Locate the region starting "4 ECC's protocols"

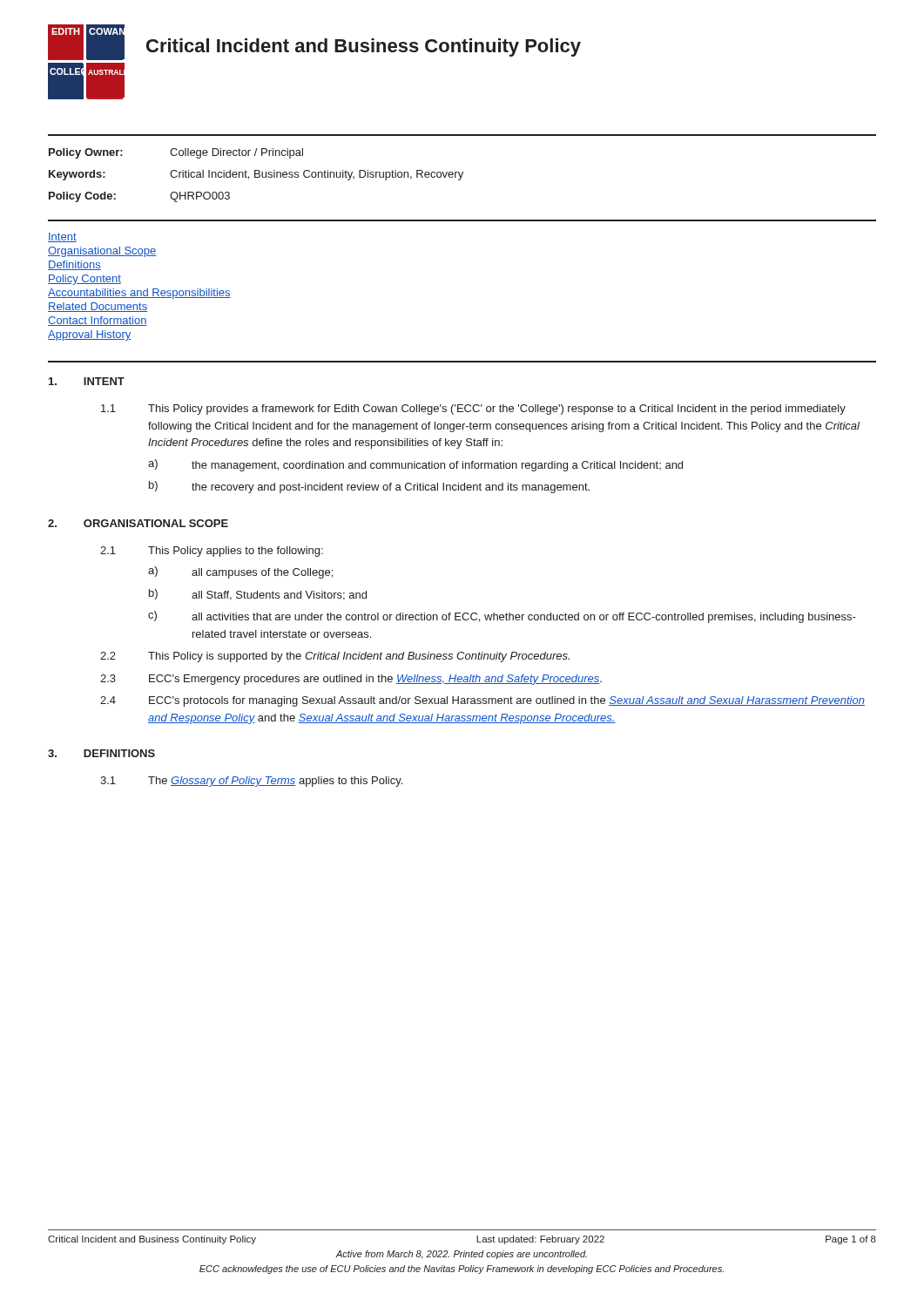[x=488, y=709]
